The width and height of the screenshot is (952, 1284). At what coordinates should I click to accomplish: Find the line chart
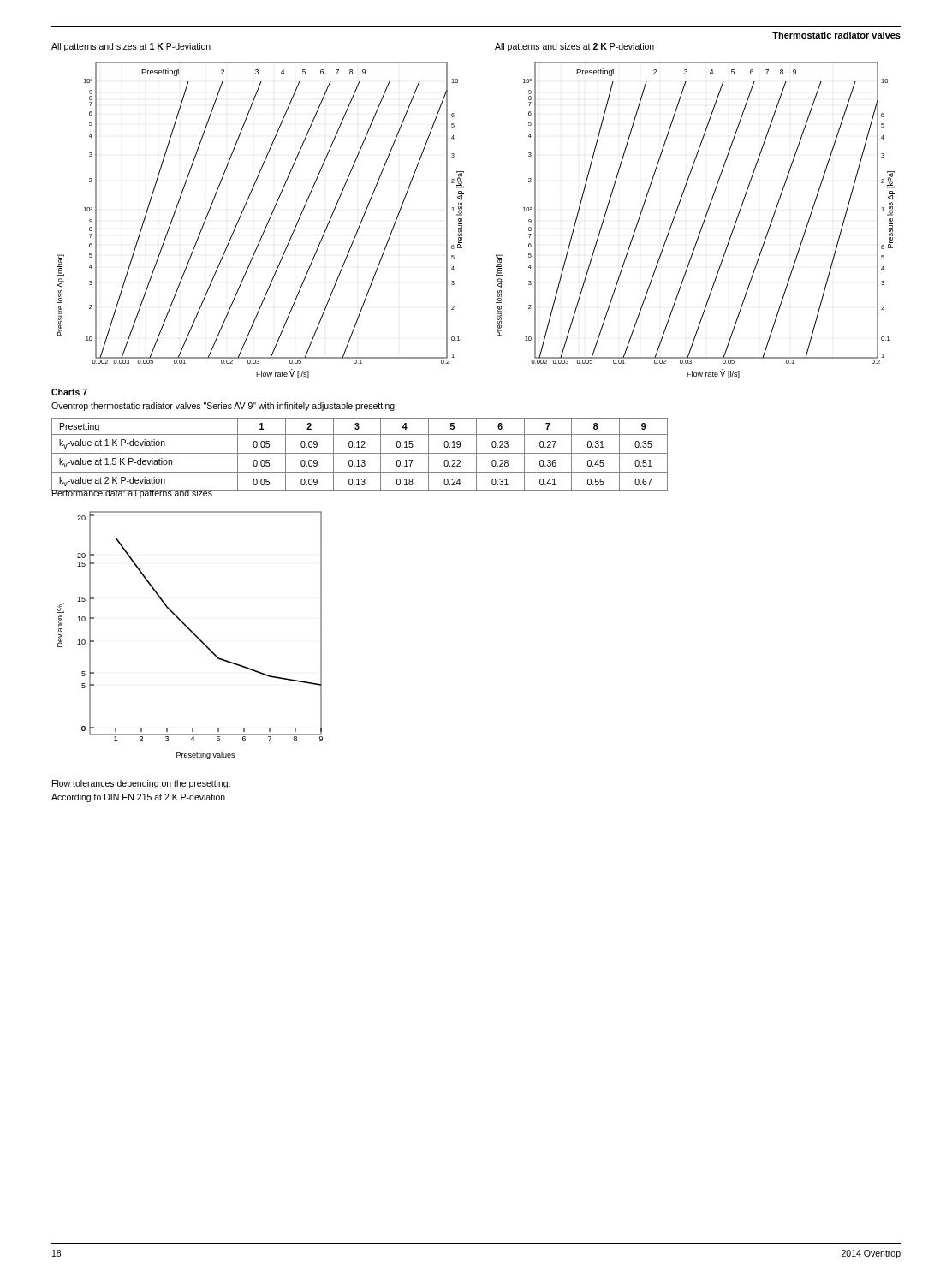click(x=193, y=638)
